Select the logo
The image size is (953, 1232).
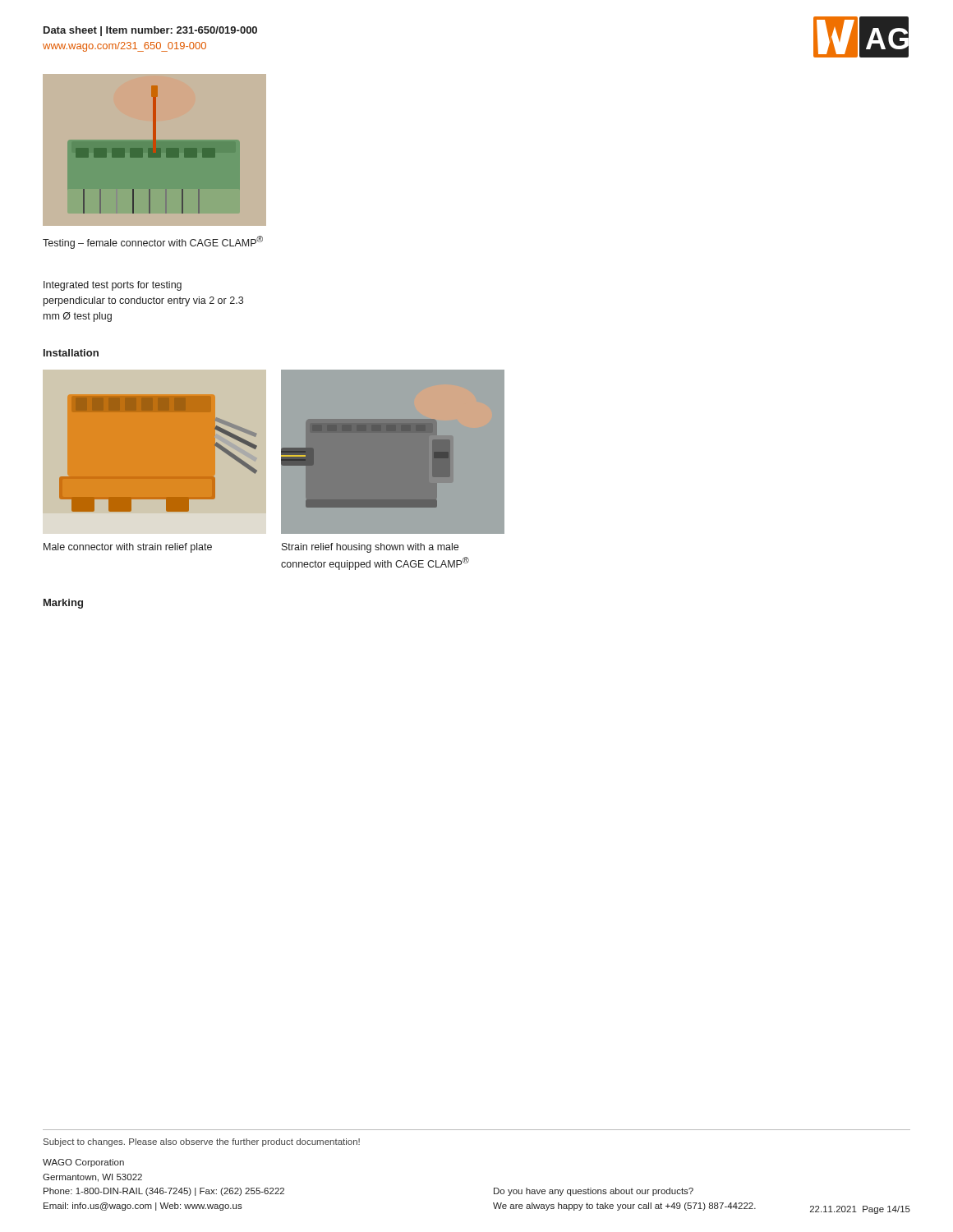point(862,37)
